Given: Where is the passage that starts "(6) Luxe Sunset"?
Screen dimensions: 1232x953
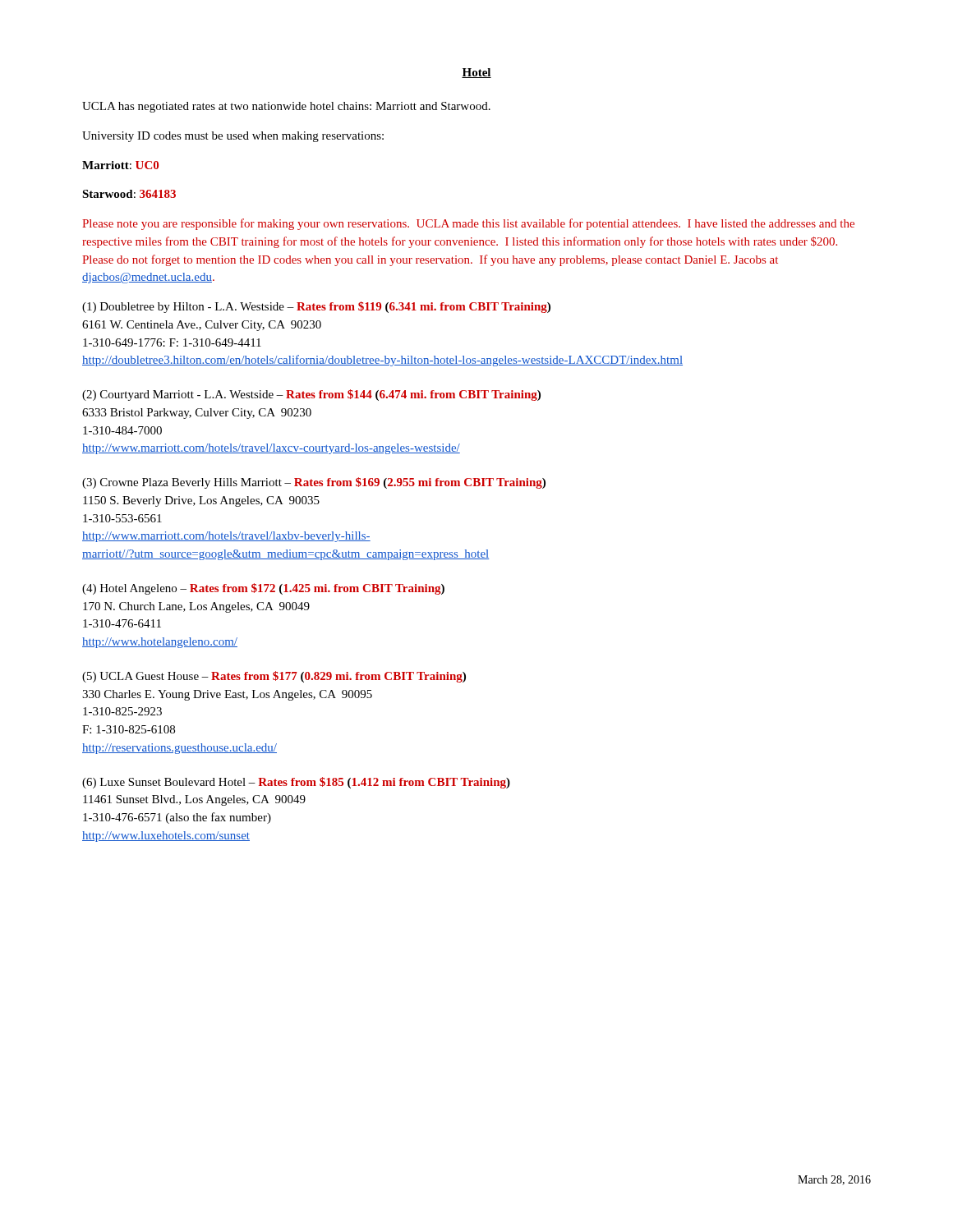Looking at the screenshot, I should pyautogui.click(x=296, y=783).
